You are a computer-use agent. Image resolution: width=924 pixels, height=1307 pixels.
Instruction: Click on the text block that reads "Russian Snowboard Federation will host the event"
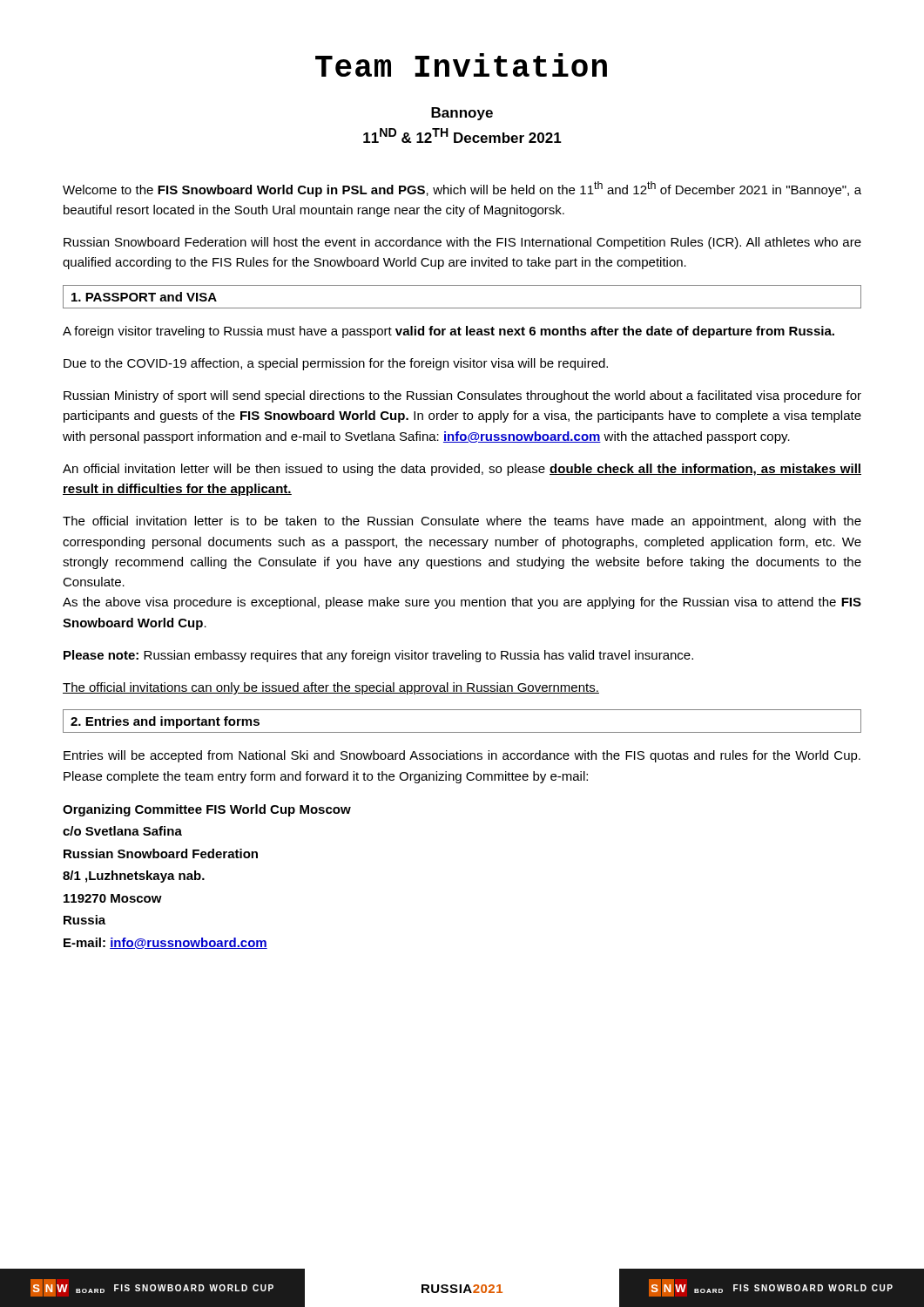tap(462, 252)
